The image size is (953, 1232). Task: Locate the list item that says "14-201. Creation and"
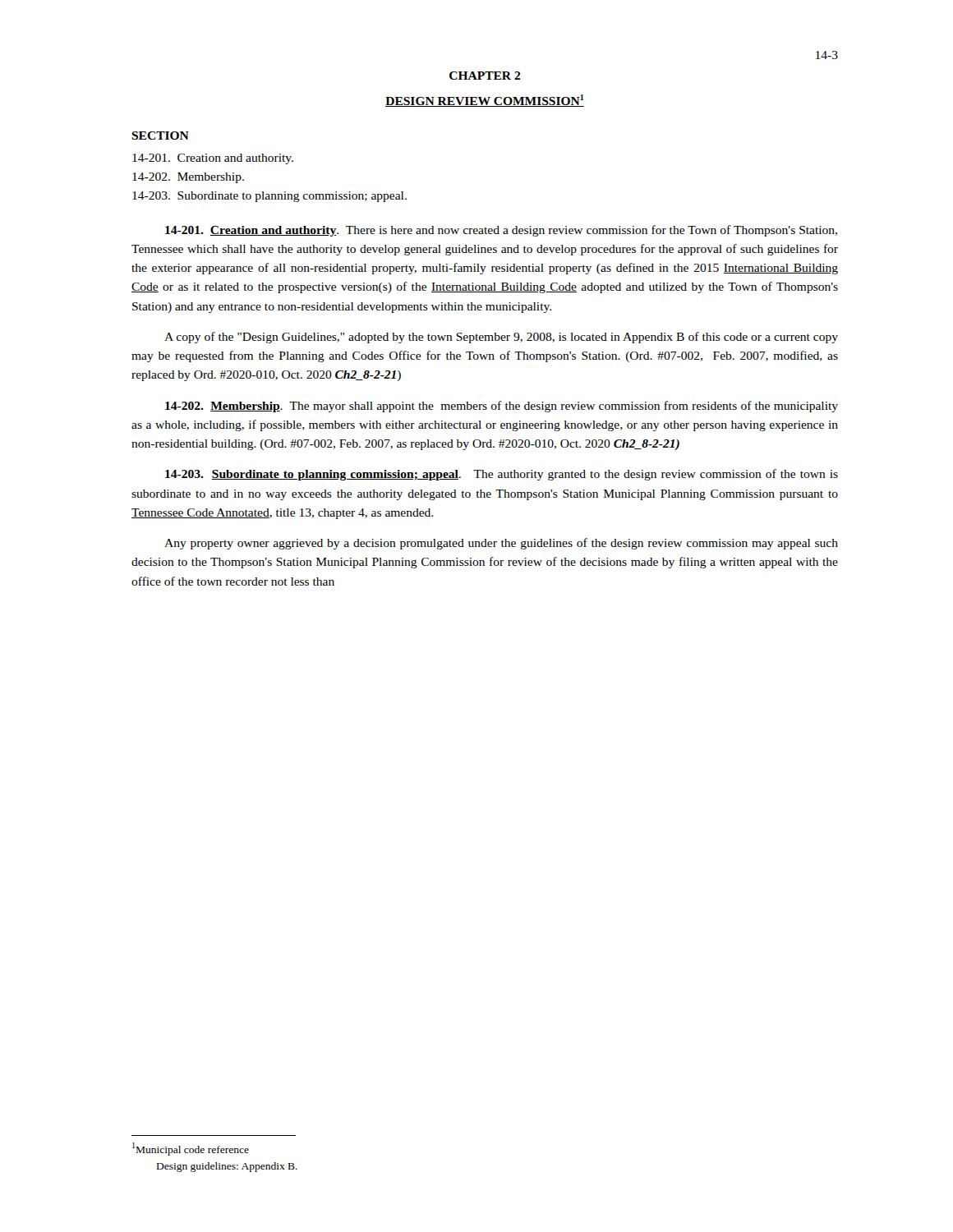[213, 157]
